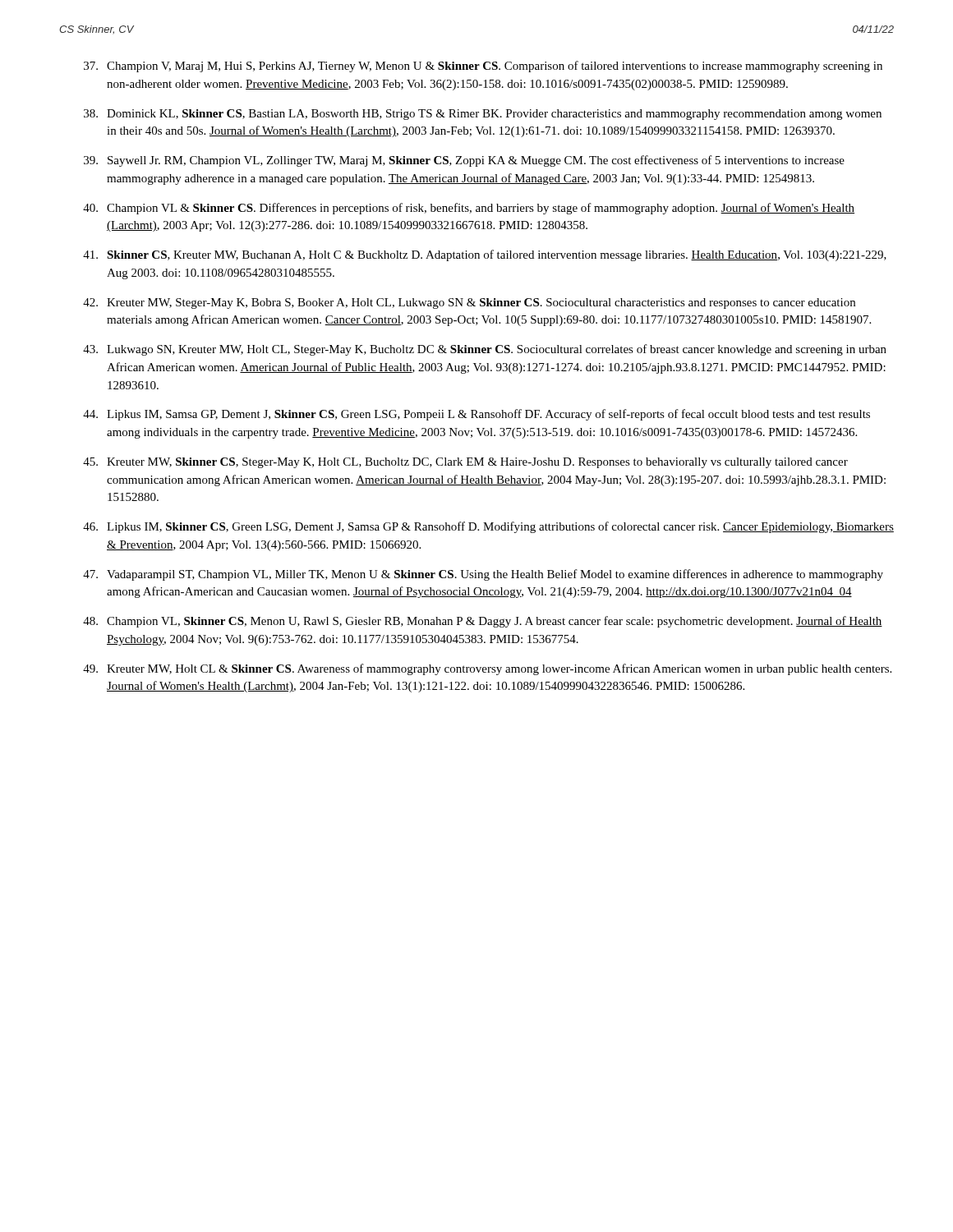Find the list item with the text "44. Lipkus IM,"
Viewport: 953px width, 1232px height.
point(476,424)
